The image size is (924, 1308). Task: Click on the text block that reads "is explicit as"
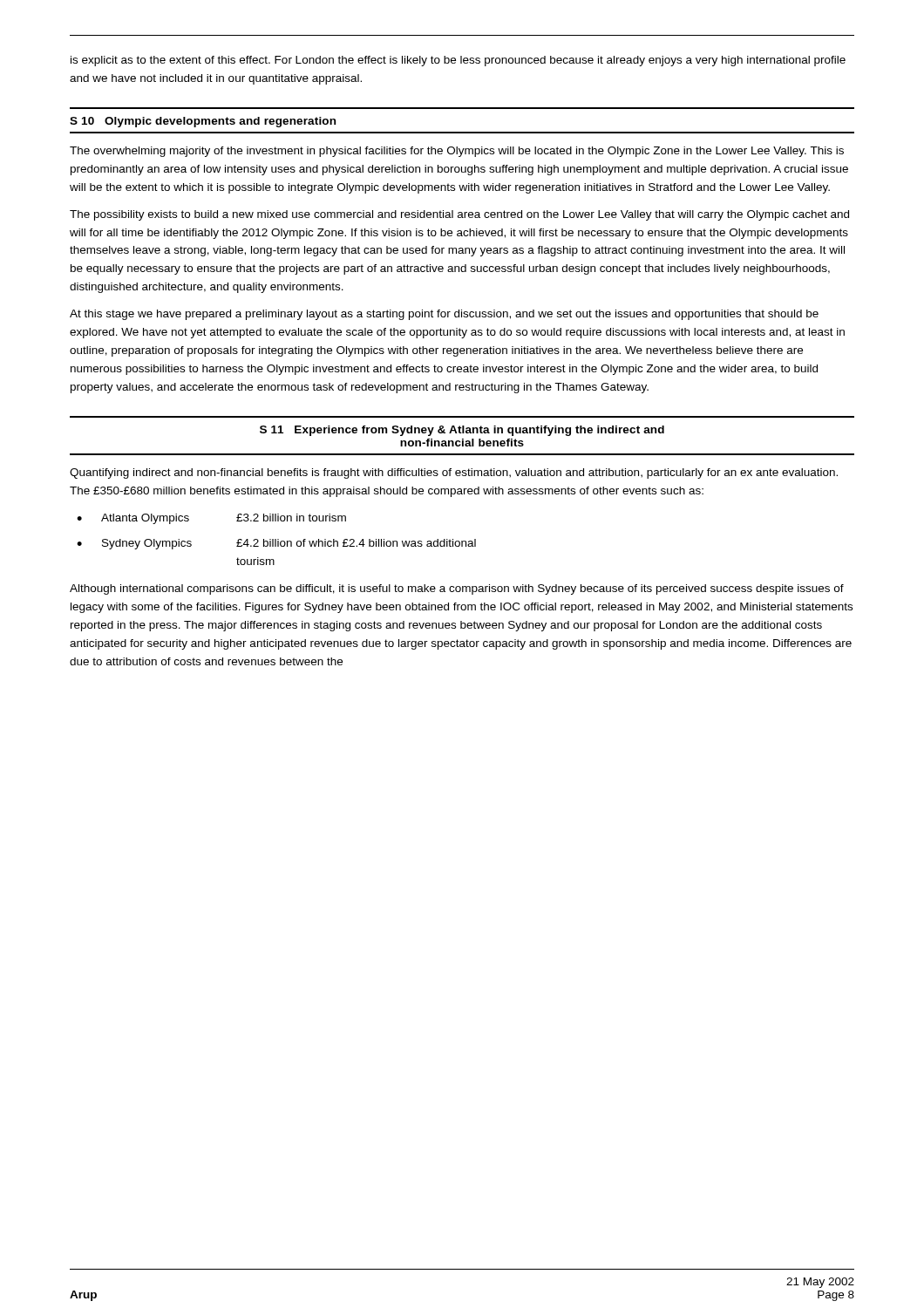[x=458, y=69]
